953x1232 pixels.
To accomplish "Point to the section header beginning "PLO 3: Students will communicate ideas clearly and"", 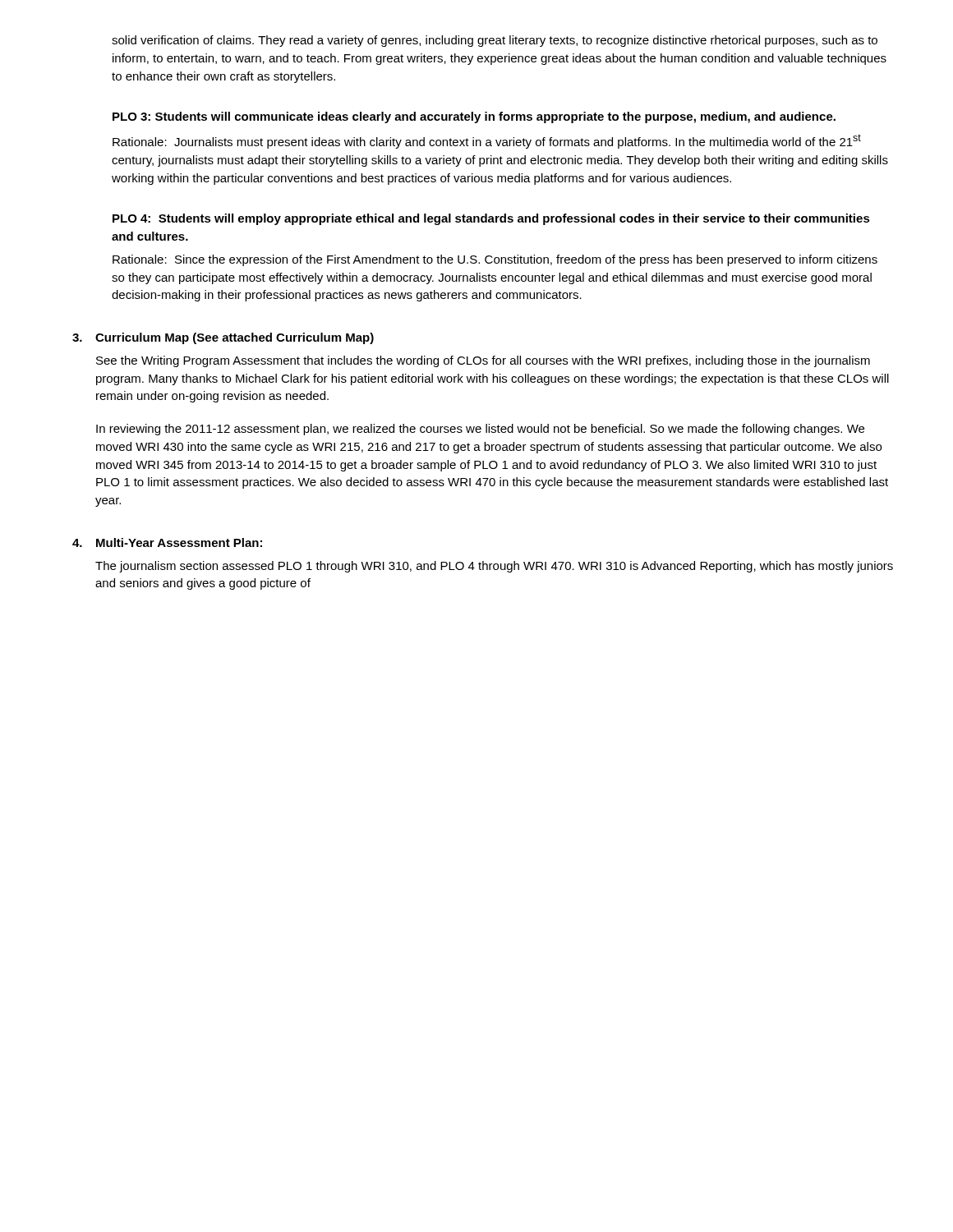I will pos(503,117).
